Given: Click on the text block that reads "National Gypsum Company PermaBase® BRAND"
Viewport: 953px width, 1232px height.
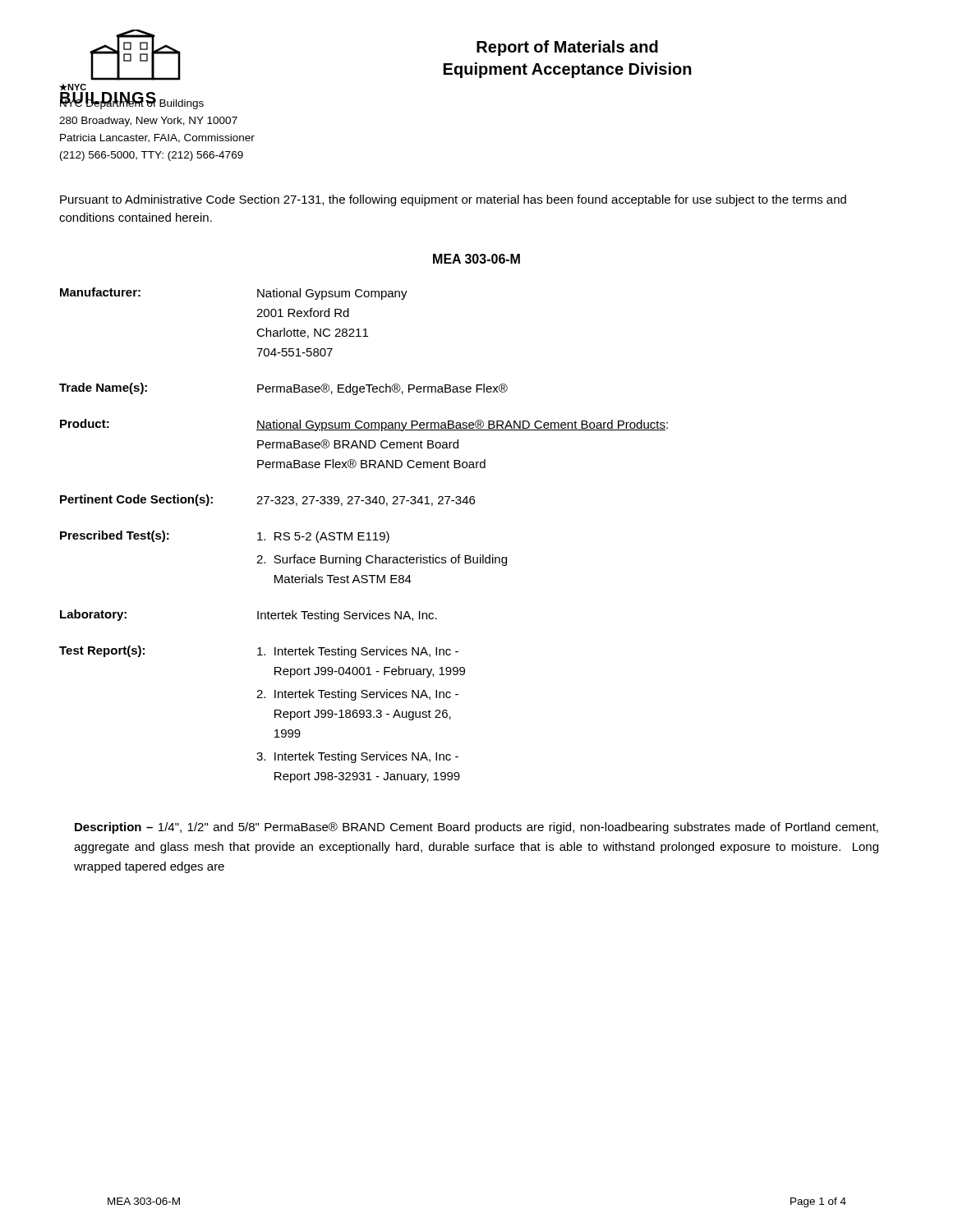Looking at the screenshot, I should click(463, 444).
